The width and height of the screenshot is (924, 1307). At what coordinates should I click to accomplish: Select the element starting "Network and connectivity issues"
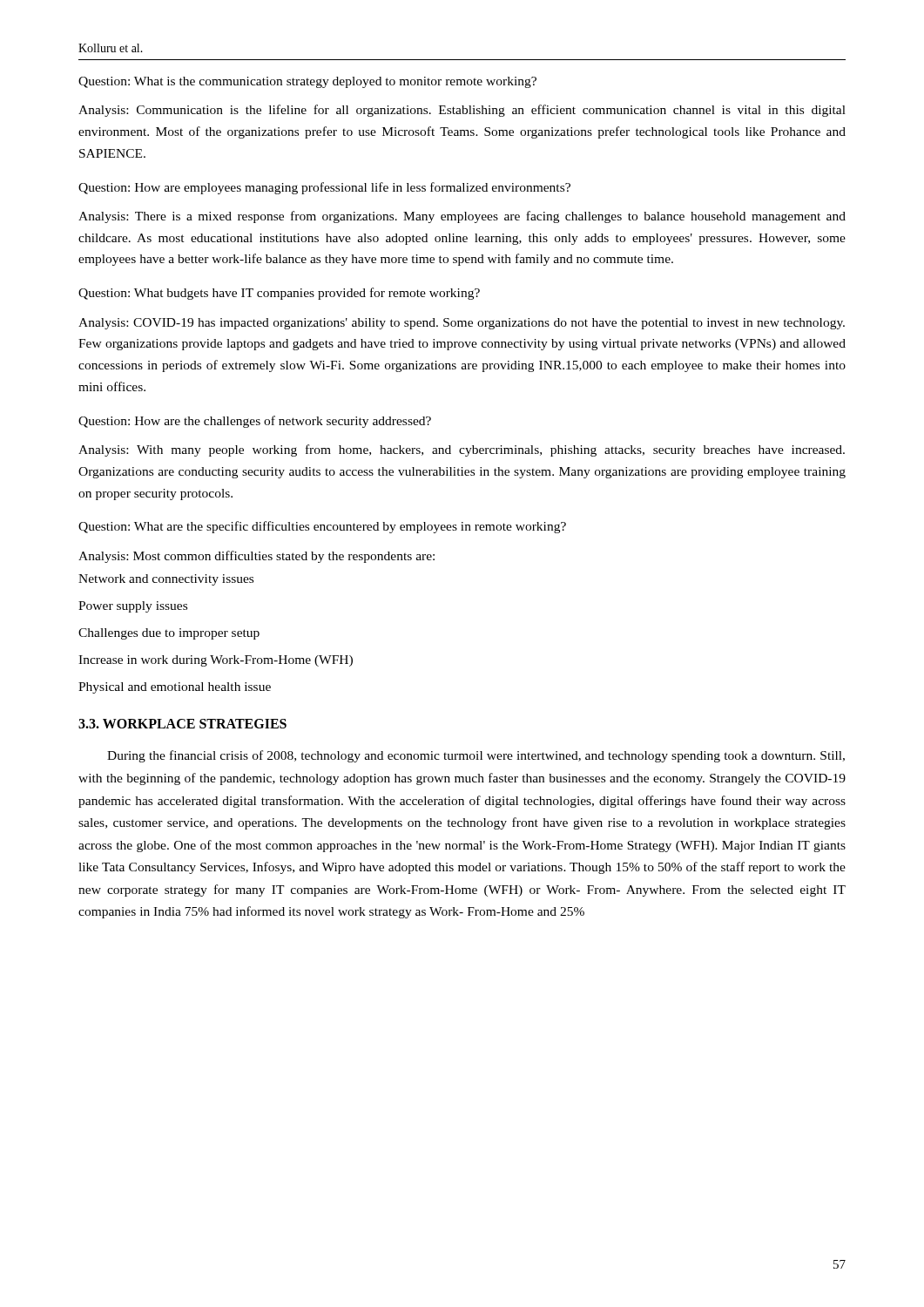(x=166, y=578)
